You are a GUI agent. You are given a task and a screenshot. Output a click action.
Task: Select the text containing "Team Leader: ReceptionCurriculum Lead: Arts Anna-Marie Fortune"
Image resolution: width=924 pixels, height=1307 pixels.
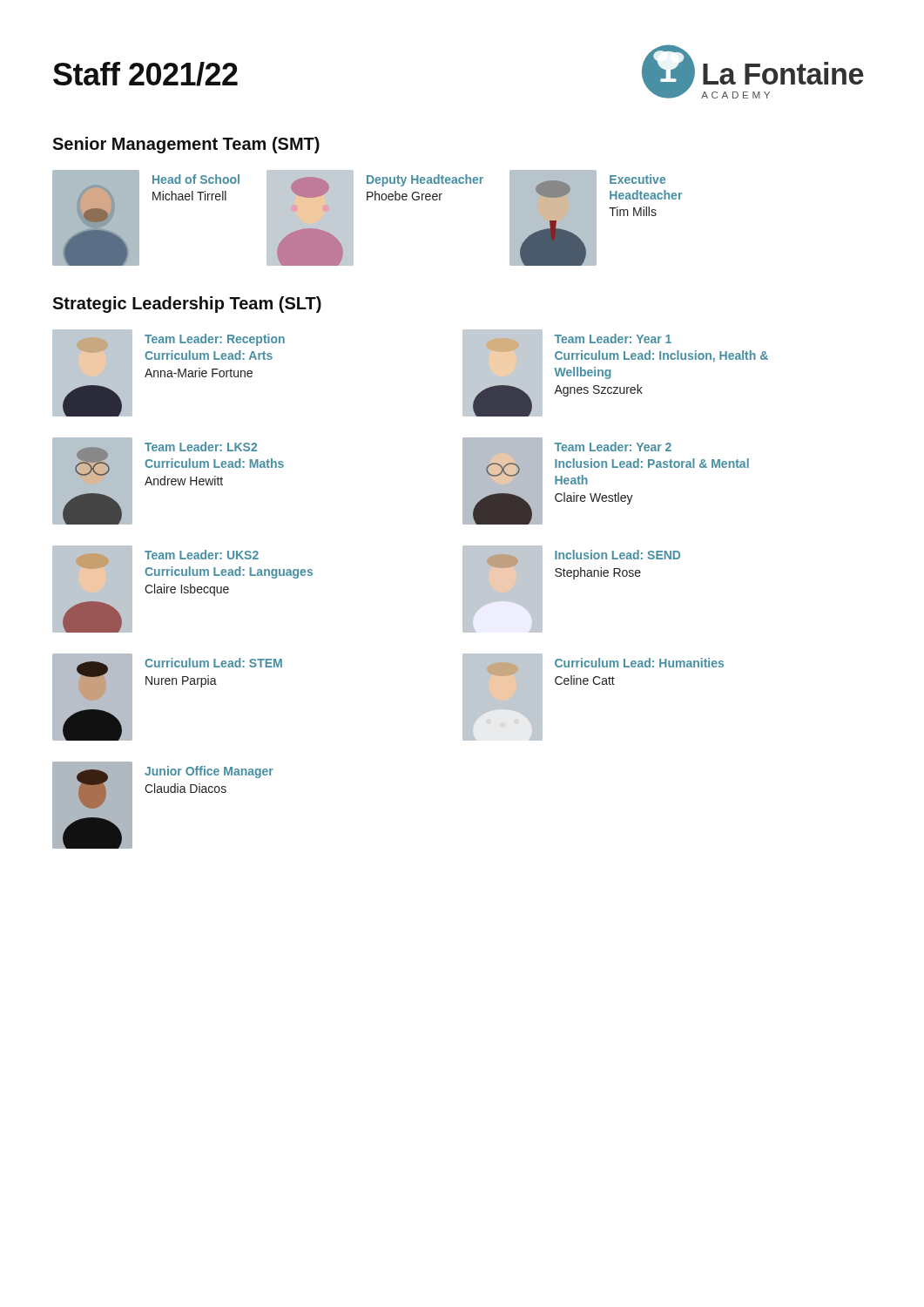215,355
